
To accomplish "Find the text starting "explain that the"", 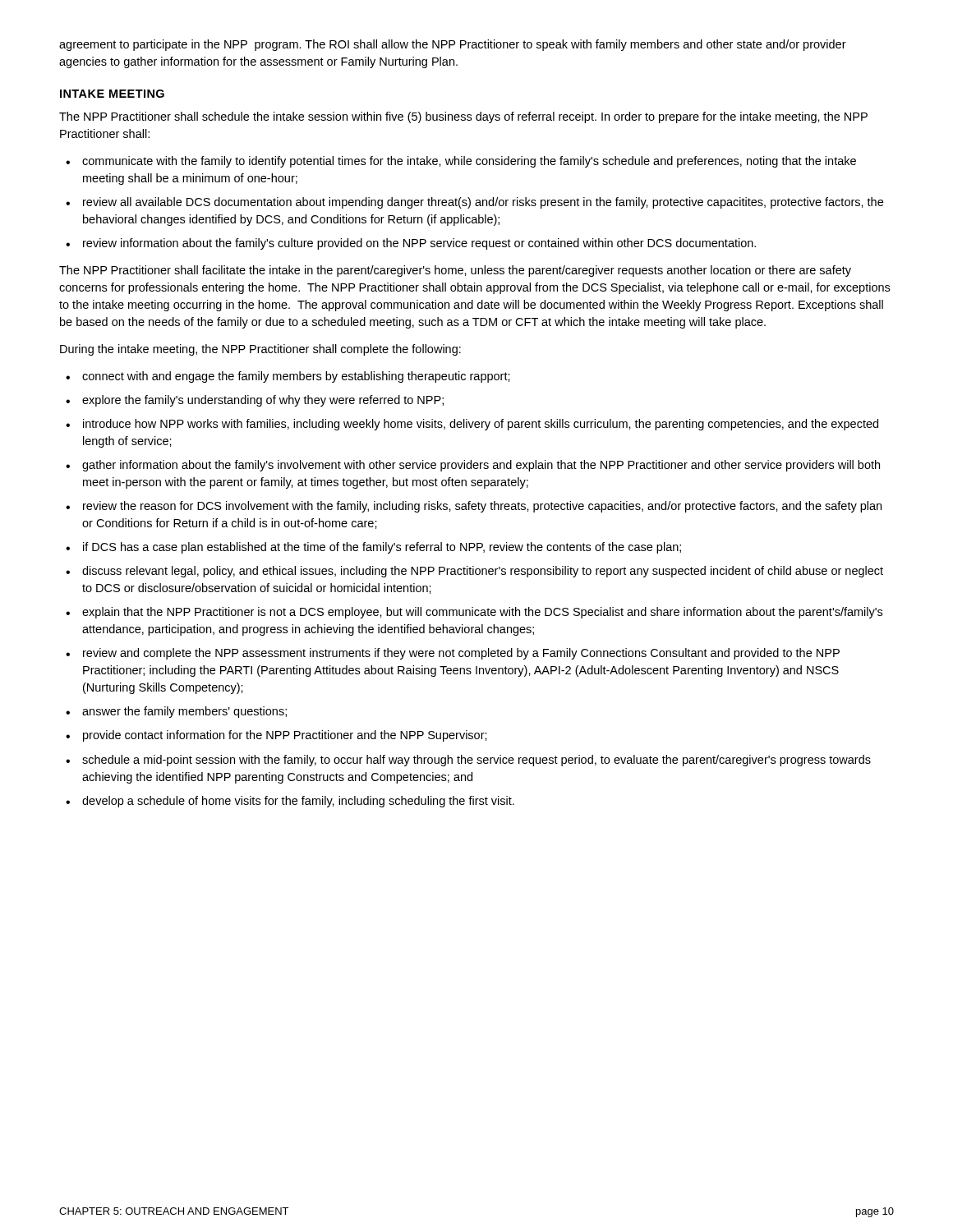I will tap(483, 621).
